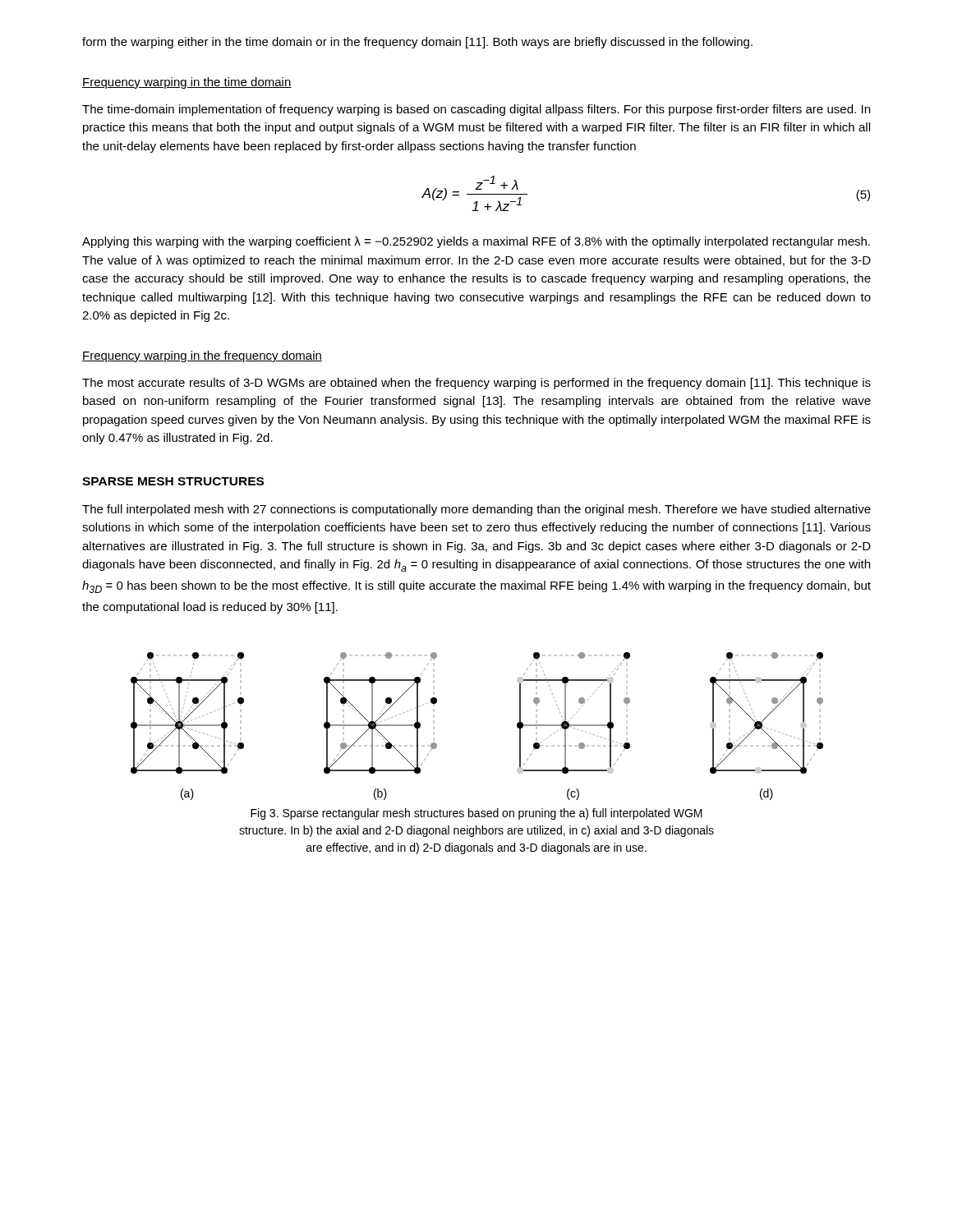Locate the illustration

point(476,720)
